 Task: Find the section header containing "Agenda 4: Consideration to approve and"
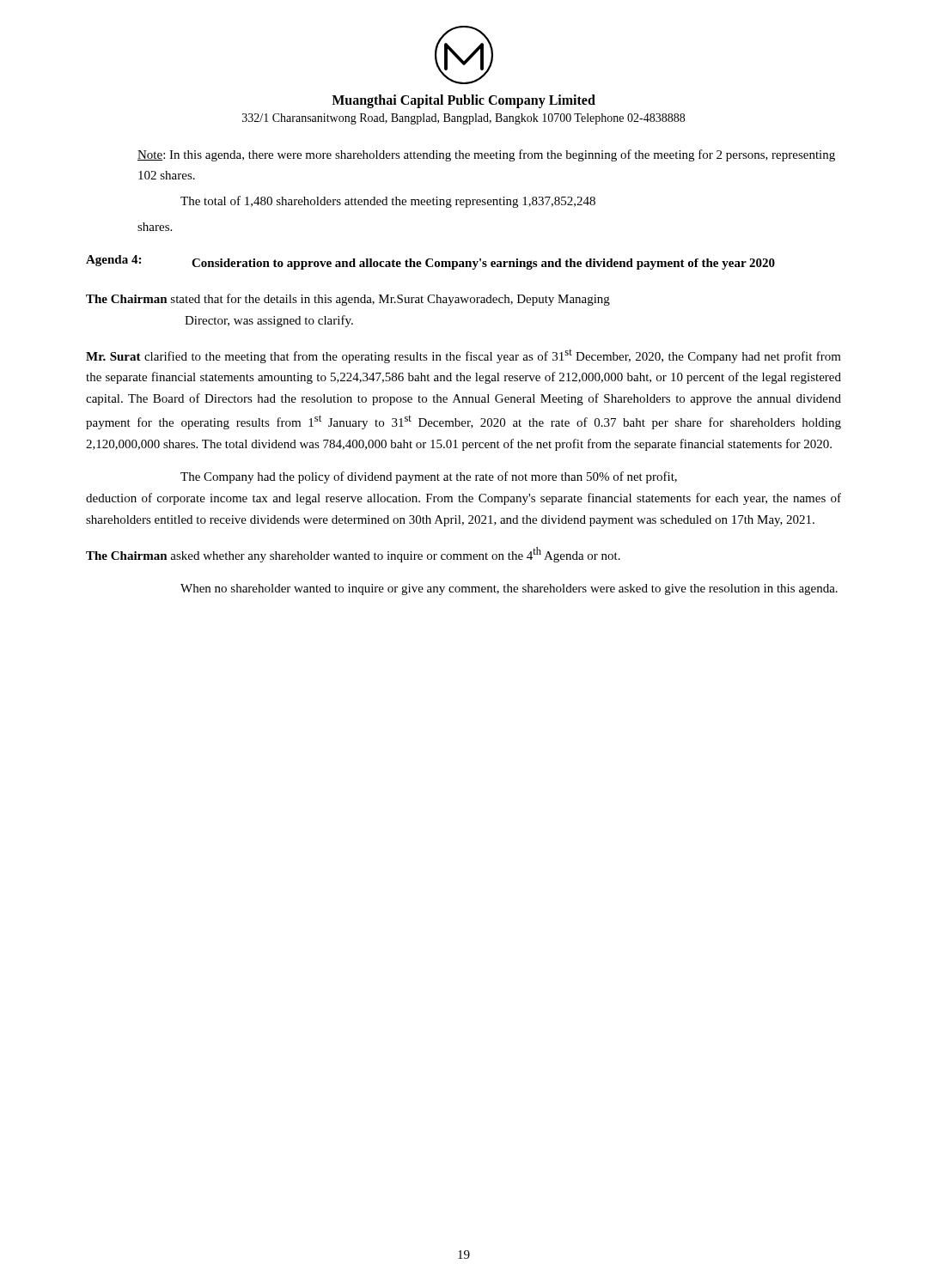coord(430,263)
